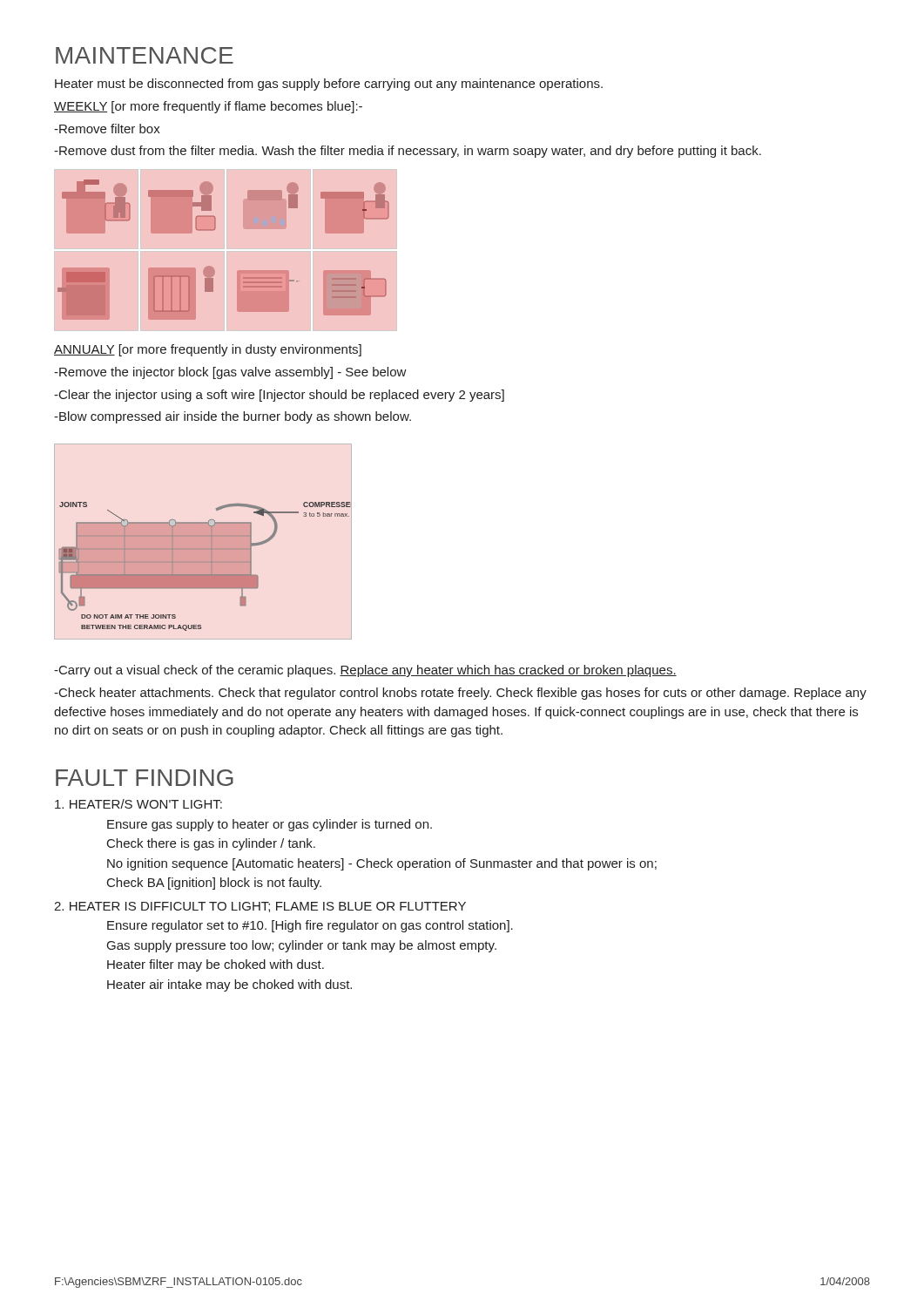Find the passage starting "FAULT FINDING"
This screenshot has width=924, height=1307.
144,778
